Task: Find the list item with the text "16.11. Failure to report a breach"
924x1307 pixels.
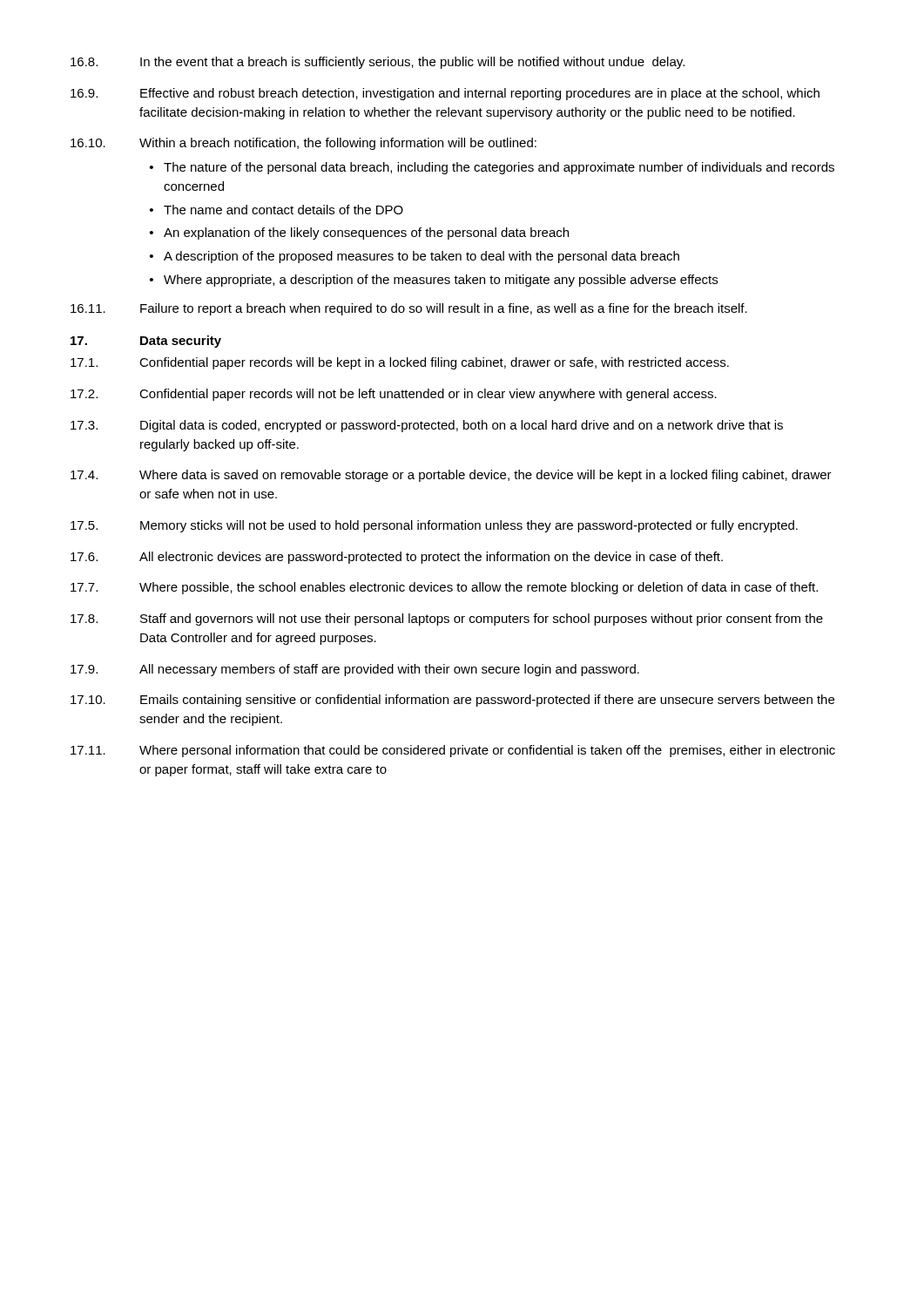Action: pos(453,308)
